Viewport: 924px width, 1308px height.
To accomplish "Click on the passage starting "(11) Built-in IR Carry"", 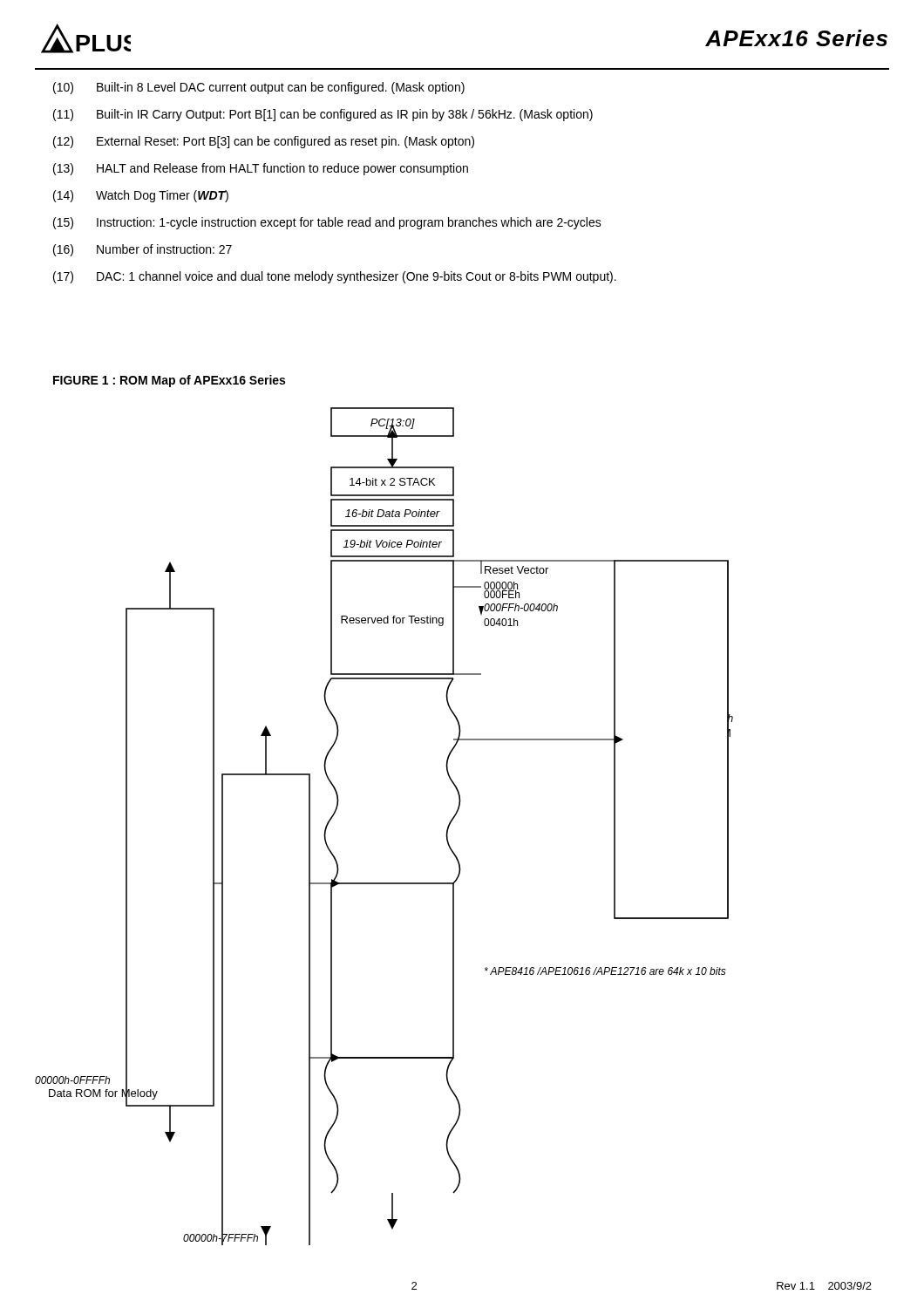I will (x=323, y=115).
